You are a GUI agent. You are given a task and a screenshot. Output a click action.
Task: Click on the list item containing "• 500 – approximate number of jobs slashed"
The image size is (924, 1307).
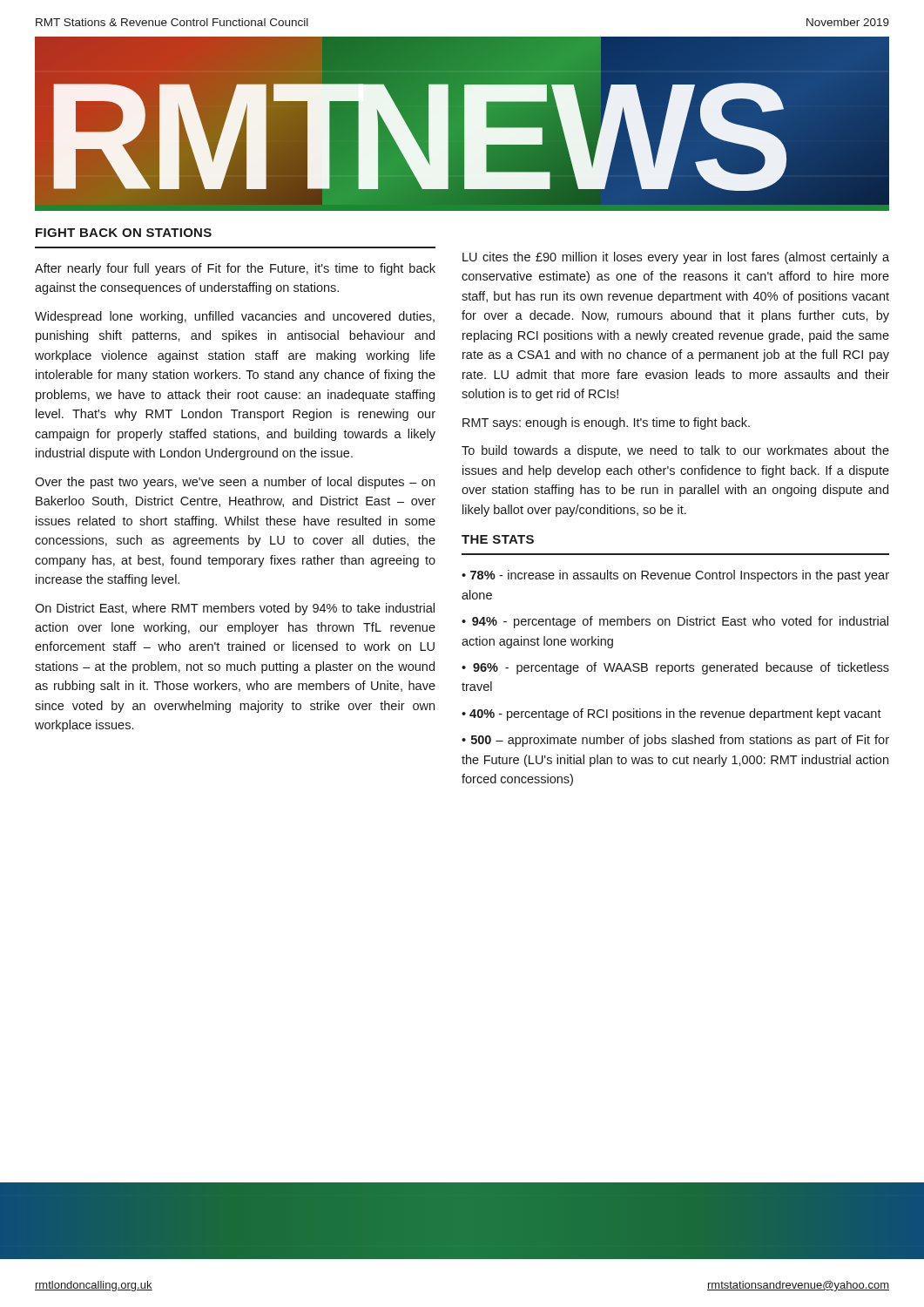pos(675,760)
